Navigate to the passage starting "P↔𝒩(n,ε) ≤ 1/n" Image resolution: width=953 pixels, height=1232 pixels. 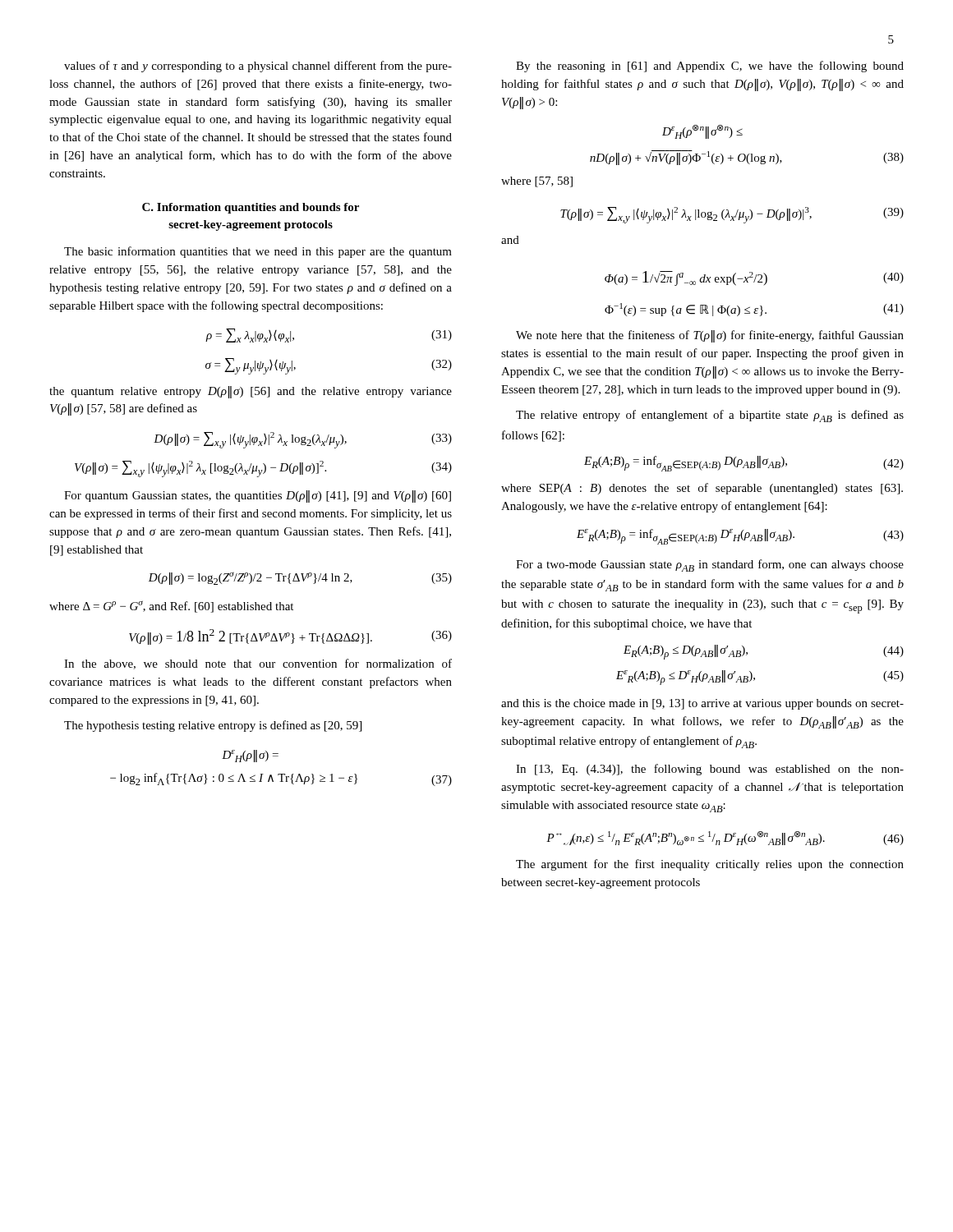[725, 839]
